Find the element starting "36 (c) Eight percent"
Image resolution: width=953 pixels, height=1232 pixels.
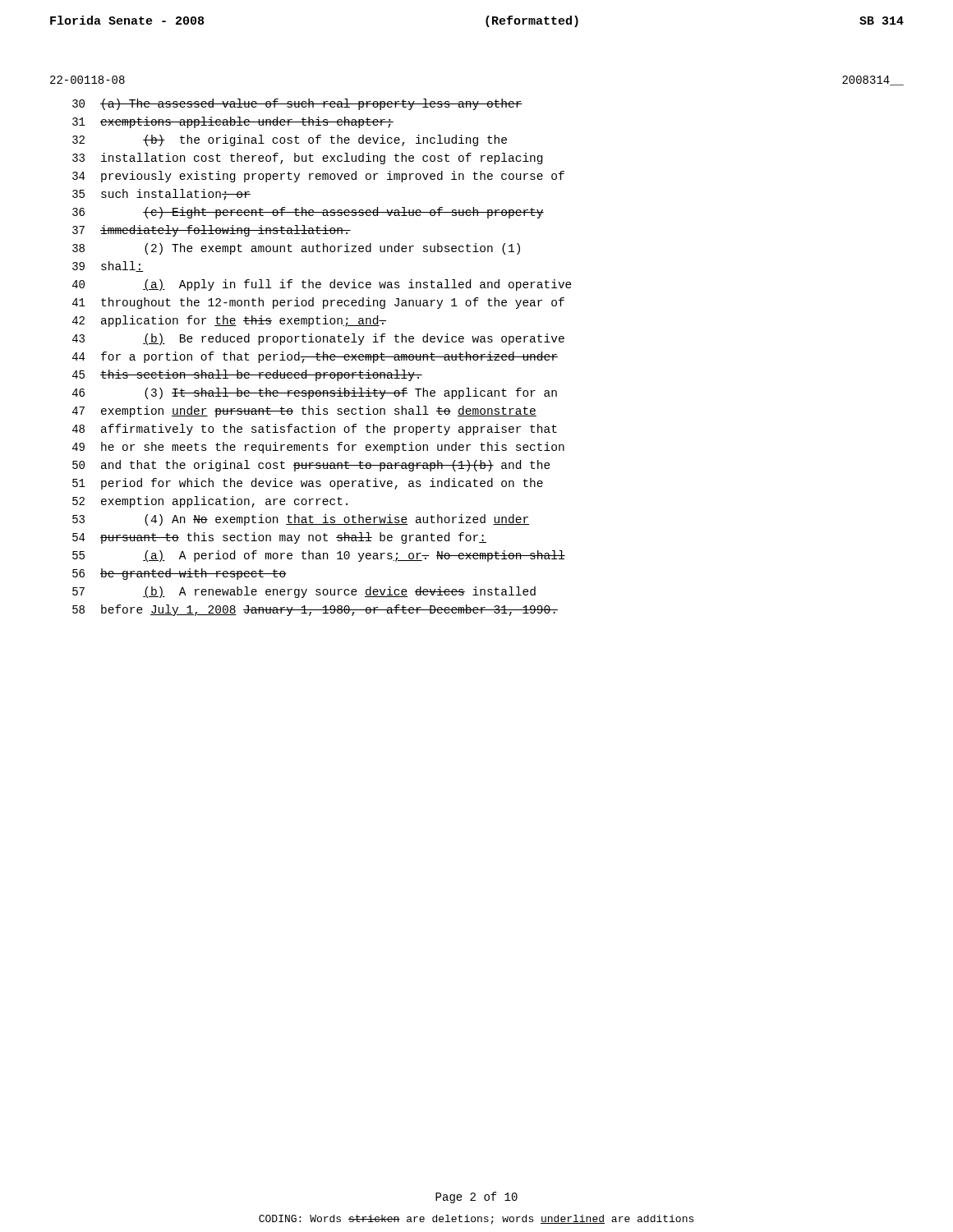(x=476, y=213)
